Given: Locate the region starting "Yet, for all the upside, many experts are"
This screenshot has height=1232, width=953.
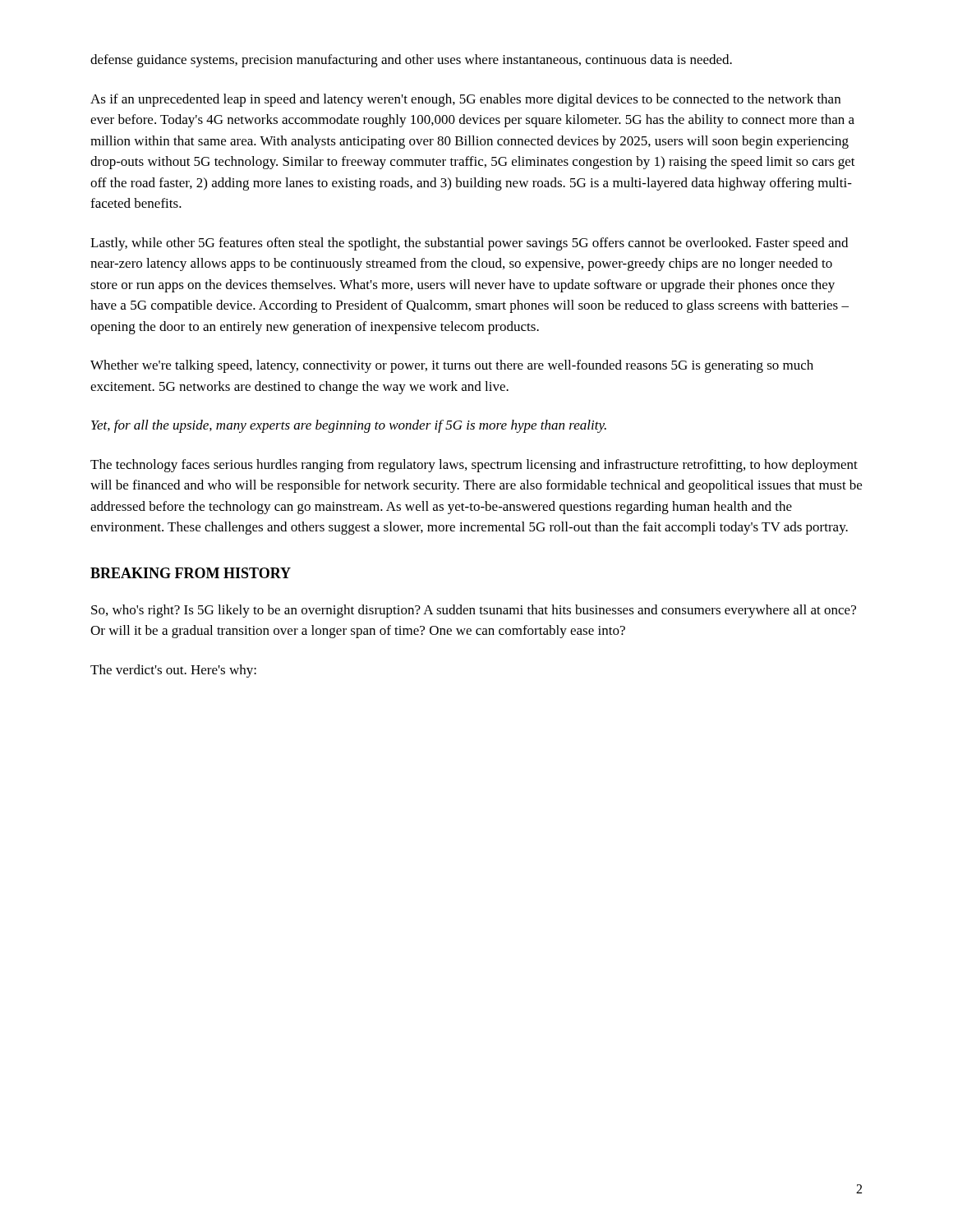Looking at the screenshot, I should point(349,425).
